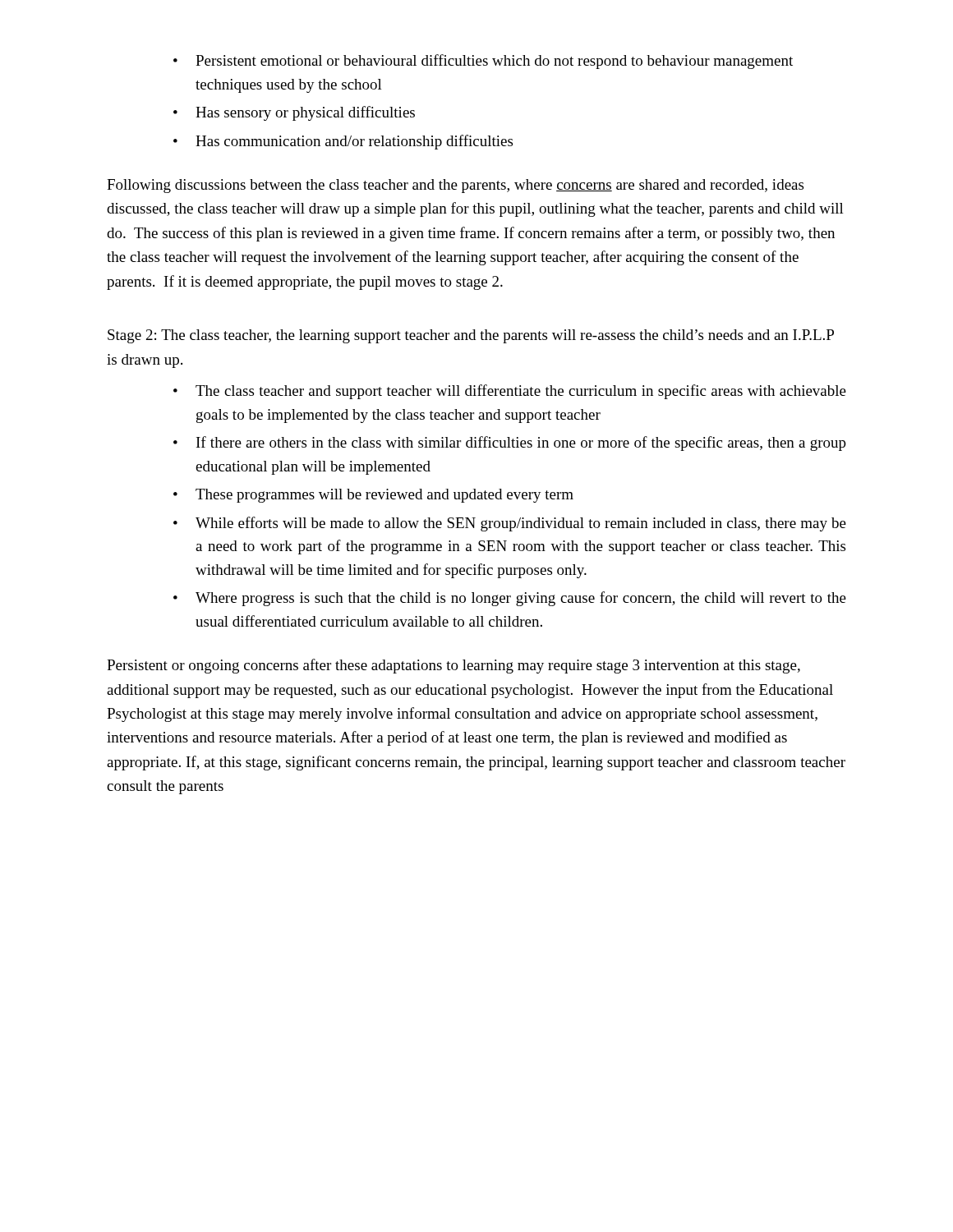Navigate to the block starting "• Has sensory or physical"
The width and height of the screenshot is (953, 1232).
tap(294, 113)
